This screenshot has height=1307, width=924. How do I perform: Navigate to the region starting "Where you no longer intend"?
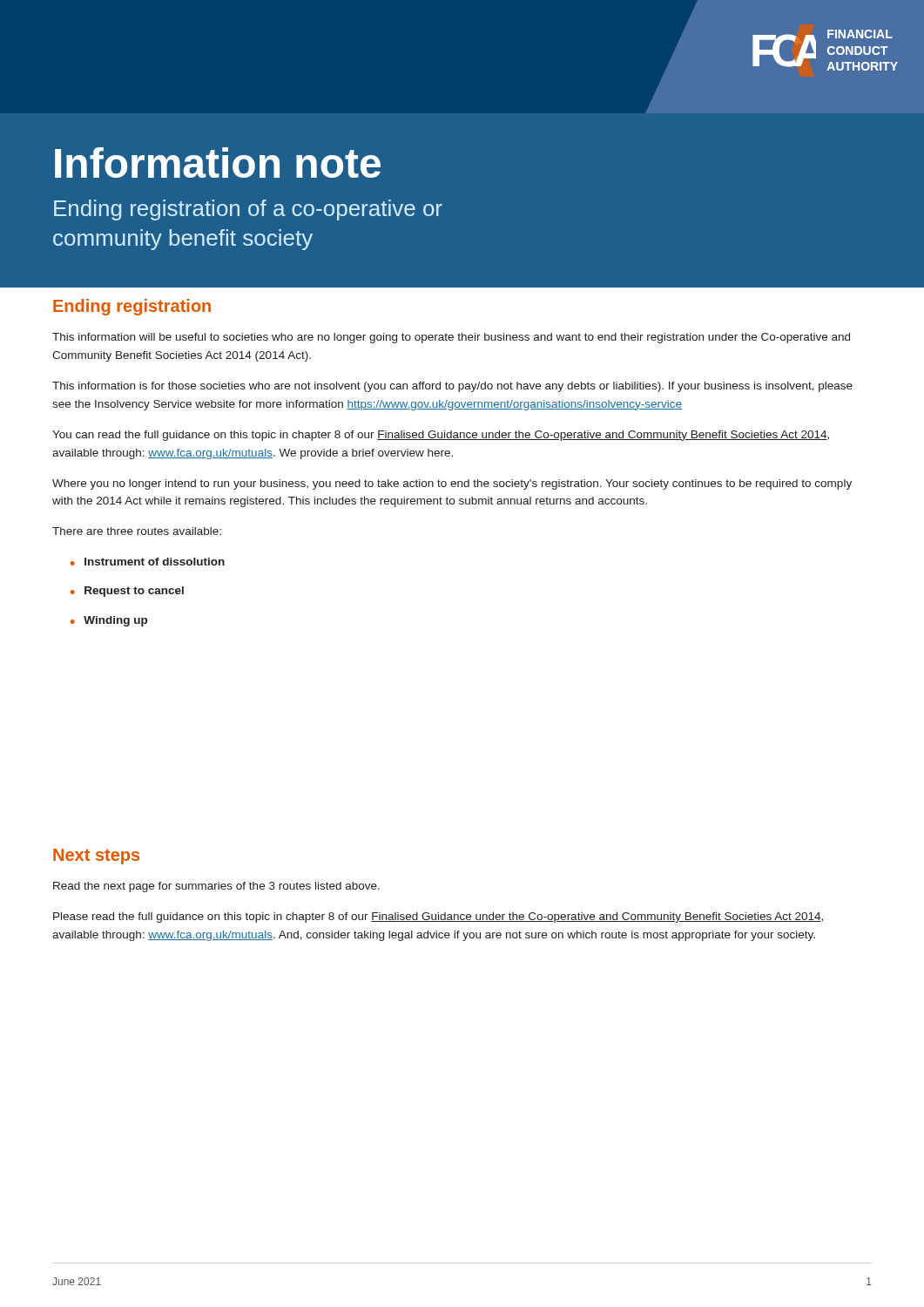point(462,493)
